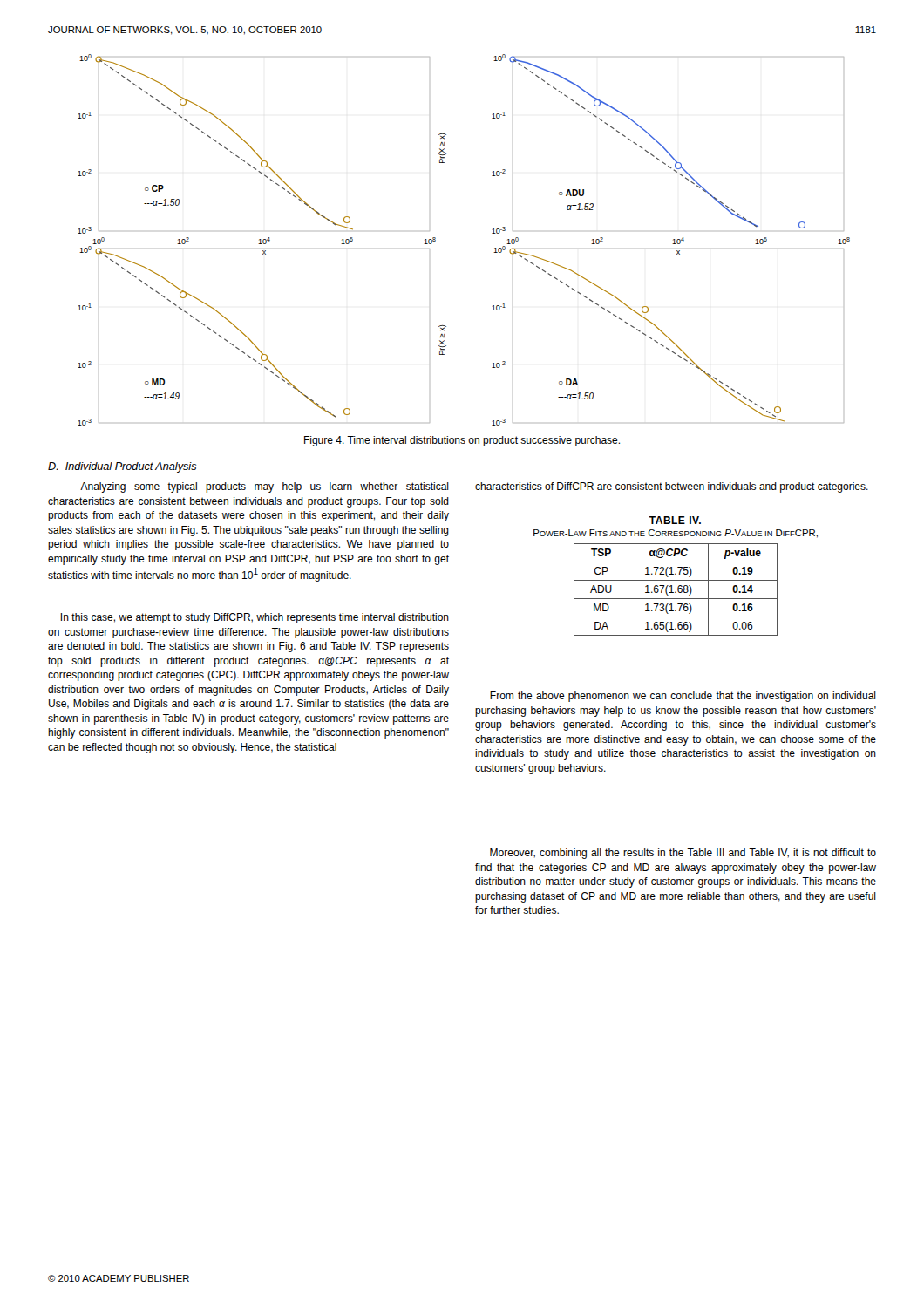Screen dimensions: 1308x924
Task: Find the block starting "From the above phenomenon"
Action: pos(676,732)
